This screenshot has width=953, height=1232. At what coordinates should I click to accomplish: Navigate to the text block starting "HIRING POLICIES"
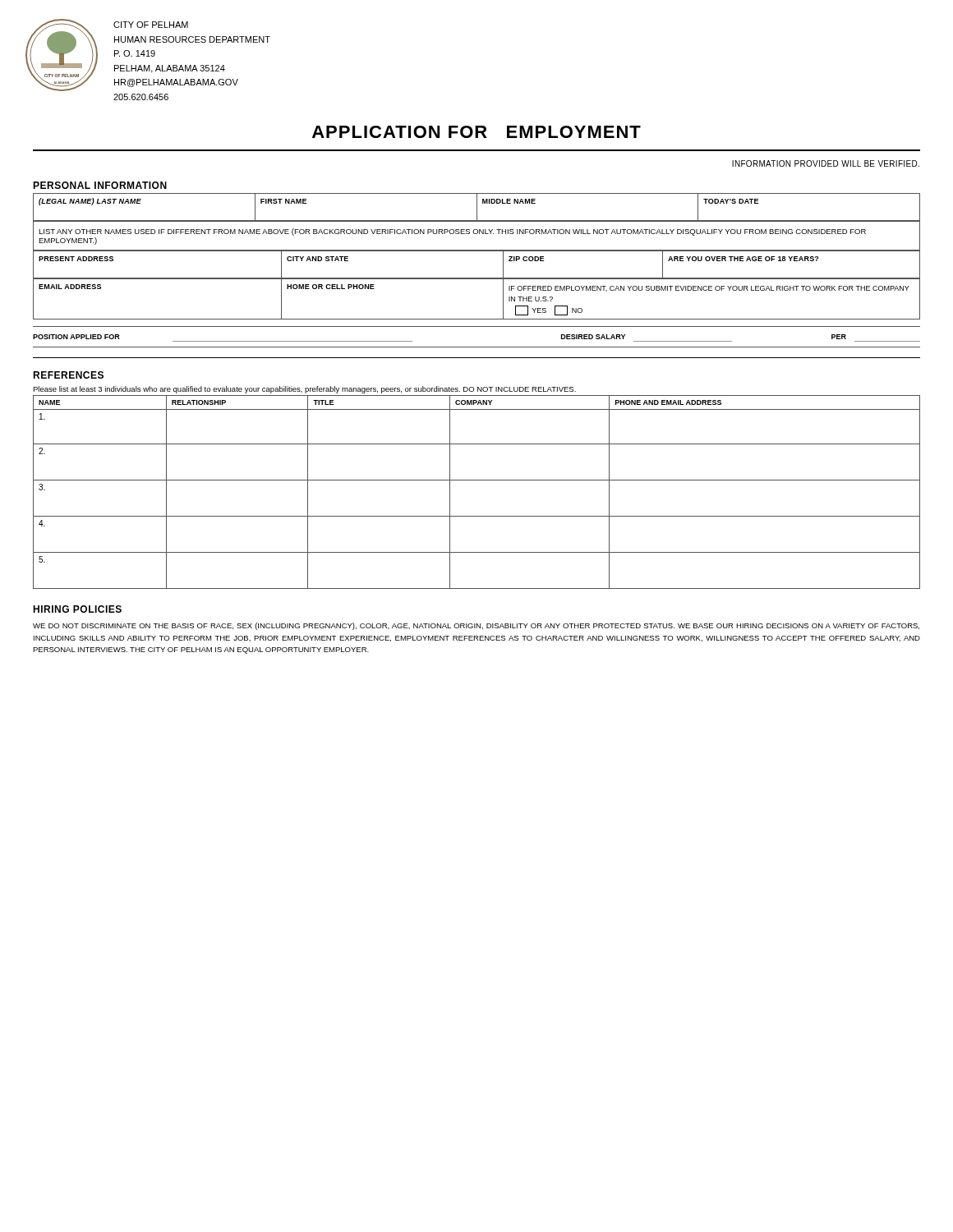(x=78, y=610)
